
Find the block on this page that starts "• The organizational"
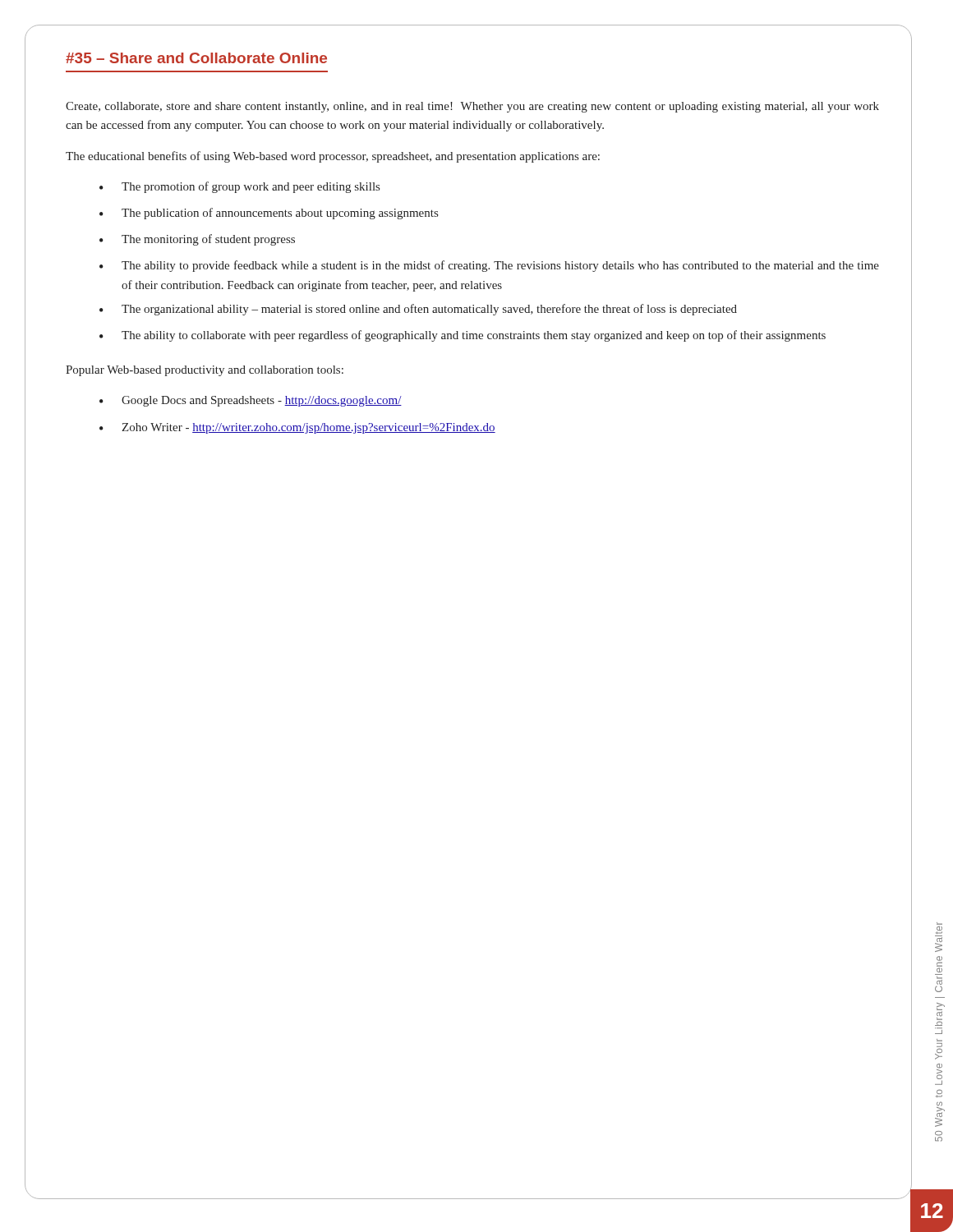489,310
